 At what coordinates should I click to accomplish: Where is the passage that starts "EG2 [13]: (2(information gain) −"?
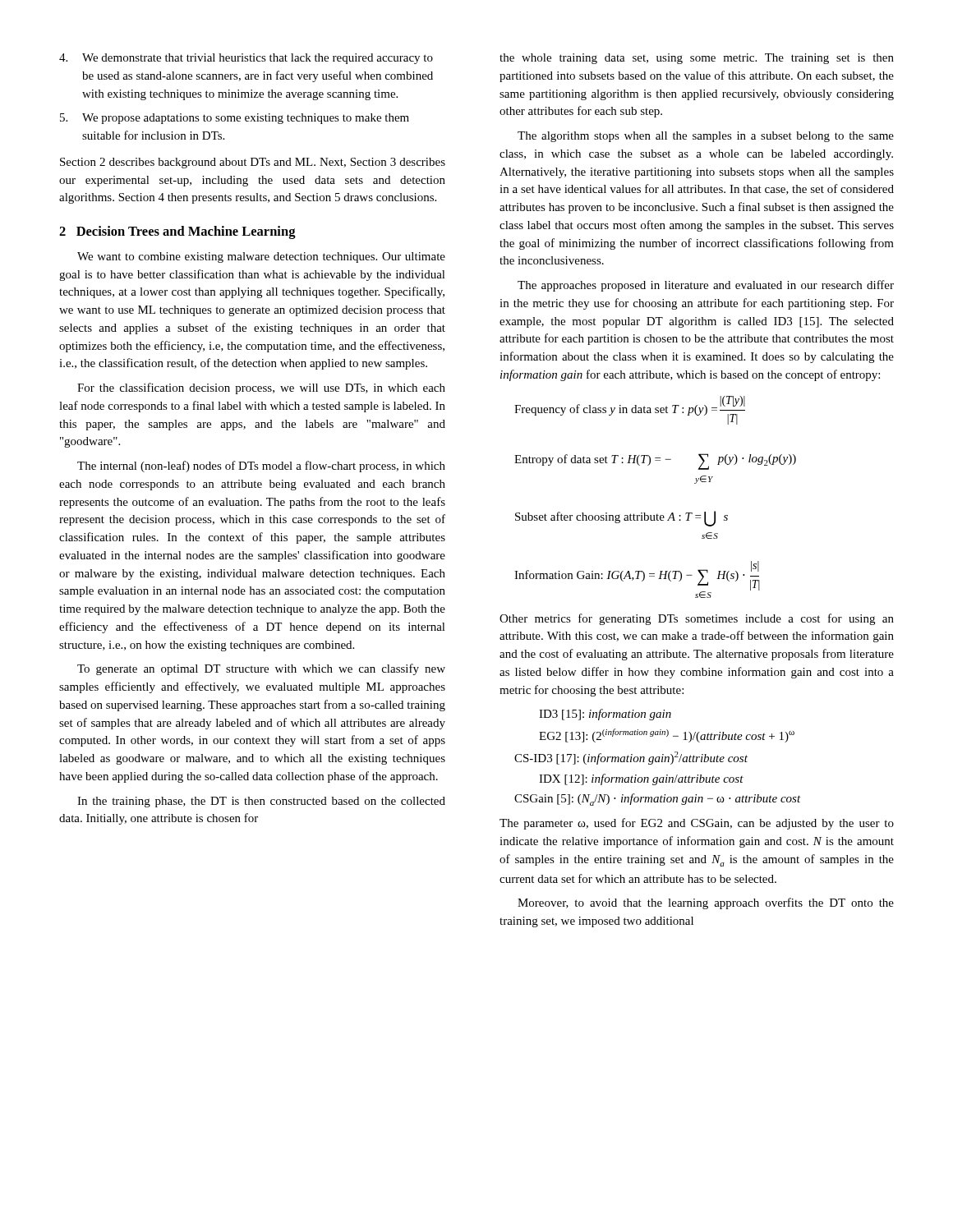point(667,735)
